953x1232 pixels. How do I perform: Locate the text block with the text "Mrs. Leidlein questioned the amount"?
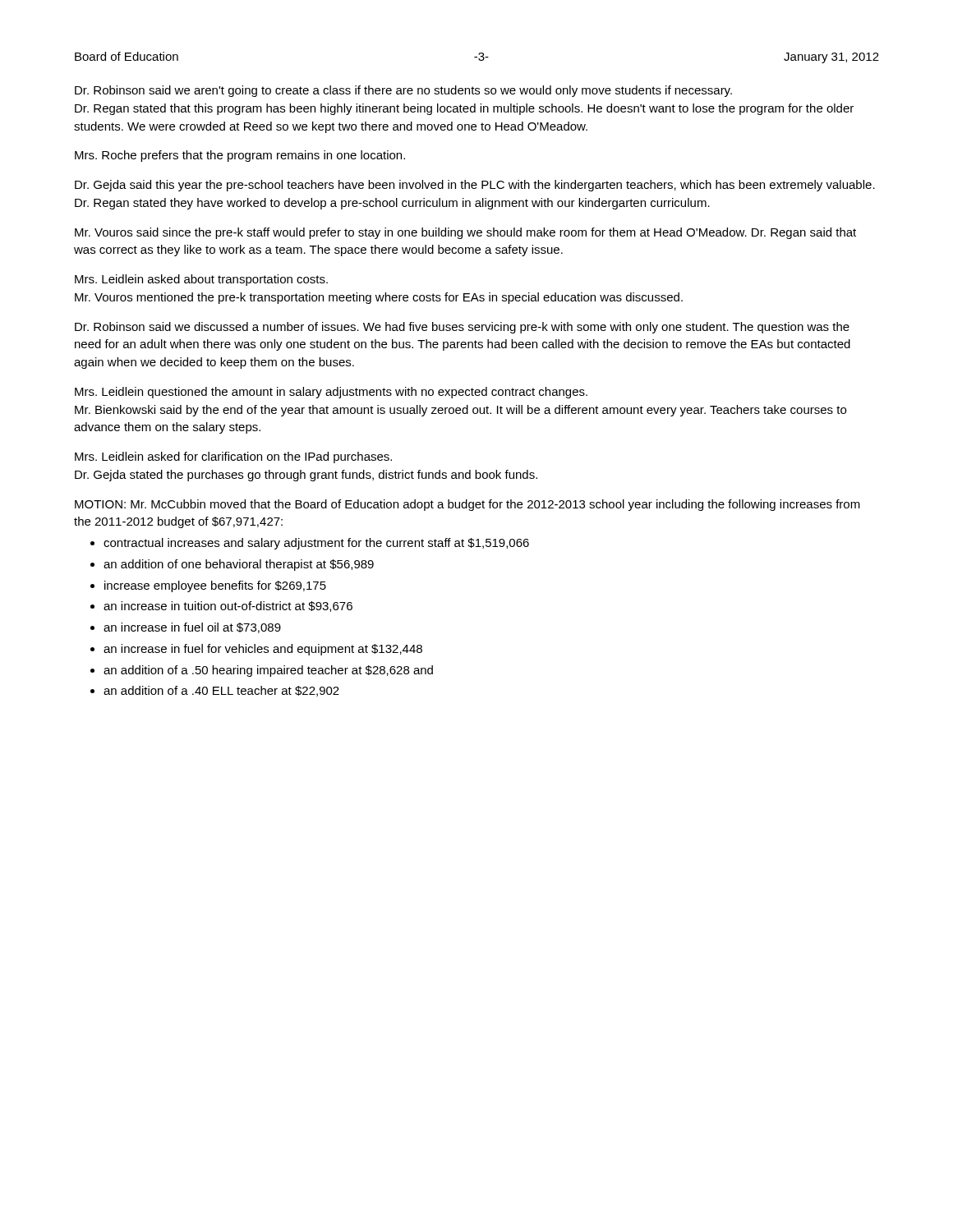pyautogui.click(x=476, y=409)
